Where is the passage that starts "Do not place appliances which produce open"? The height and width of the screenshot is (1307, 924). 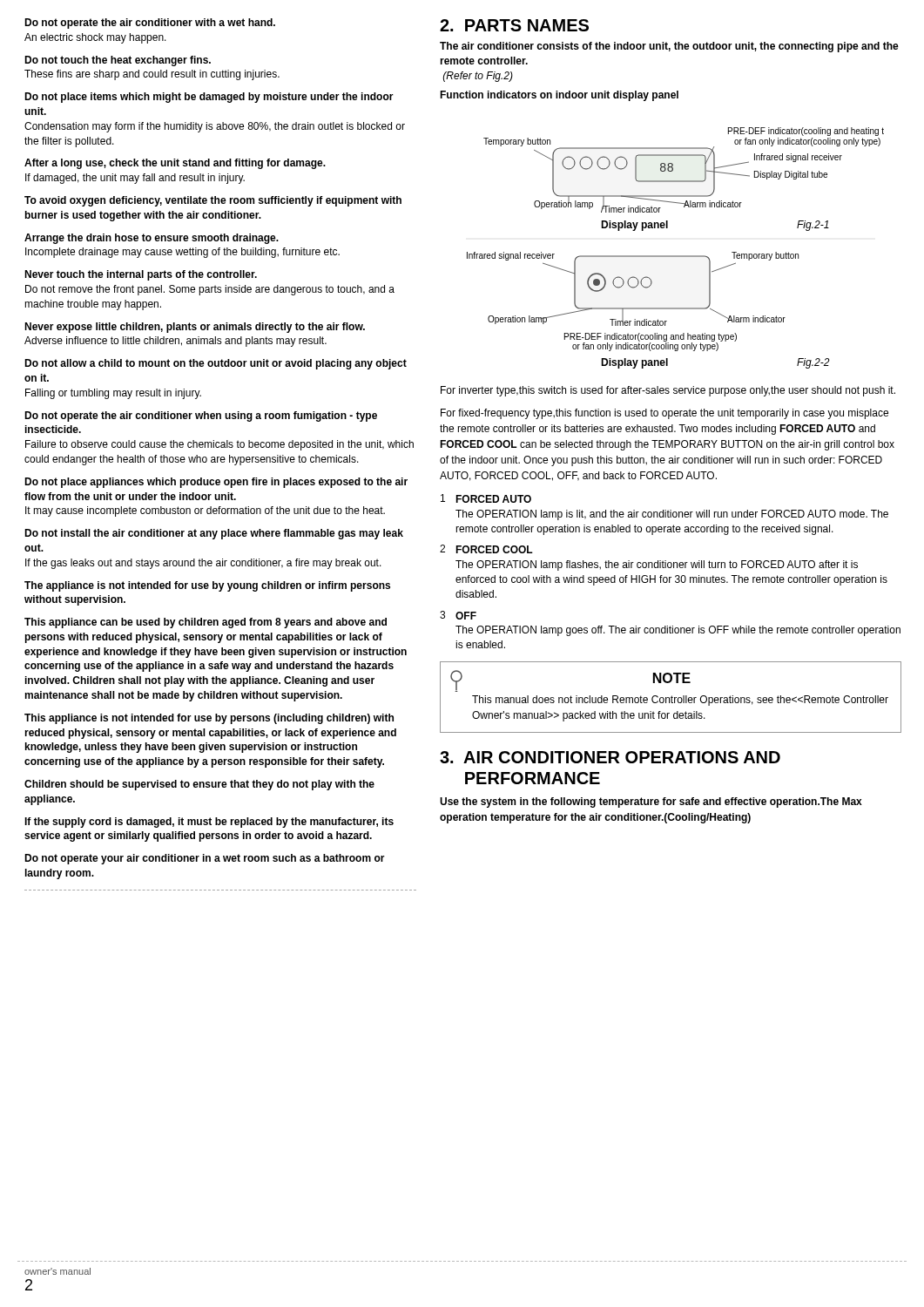(x=220, y=497)
